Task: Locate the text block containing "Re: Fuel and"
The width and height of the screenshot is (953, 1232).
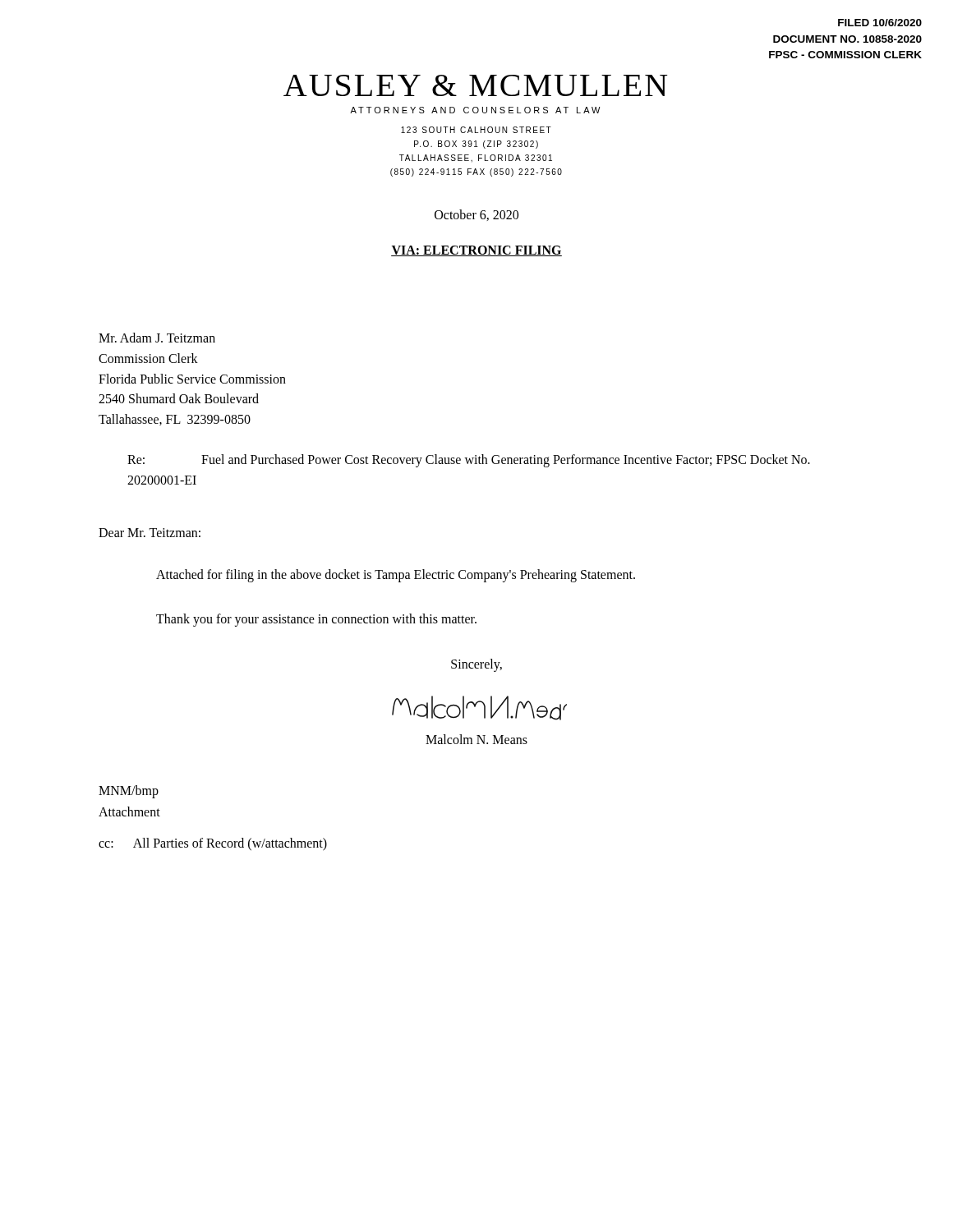Action: 469,468
